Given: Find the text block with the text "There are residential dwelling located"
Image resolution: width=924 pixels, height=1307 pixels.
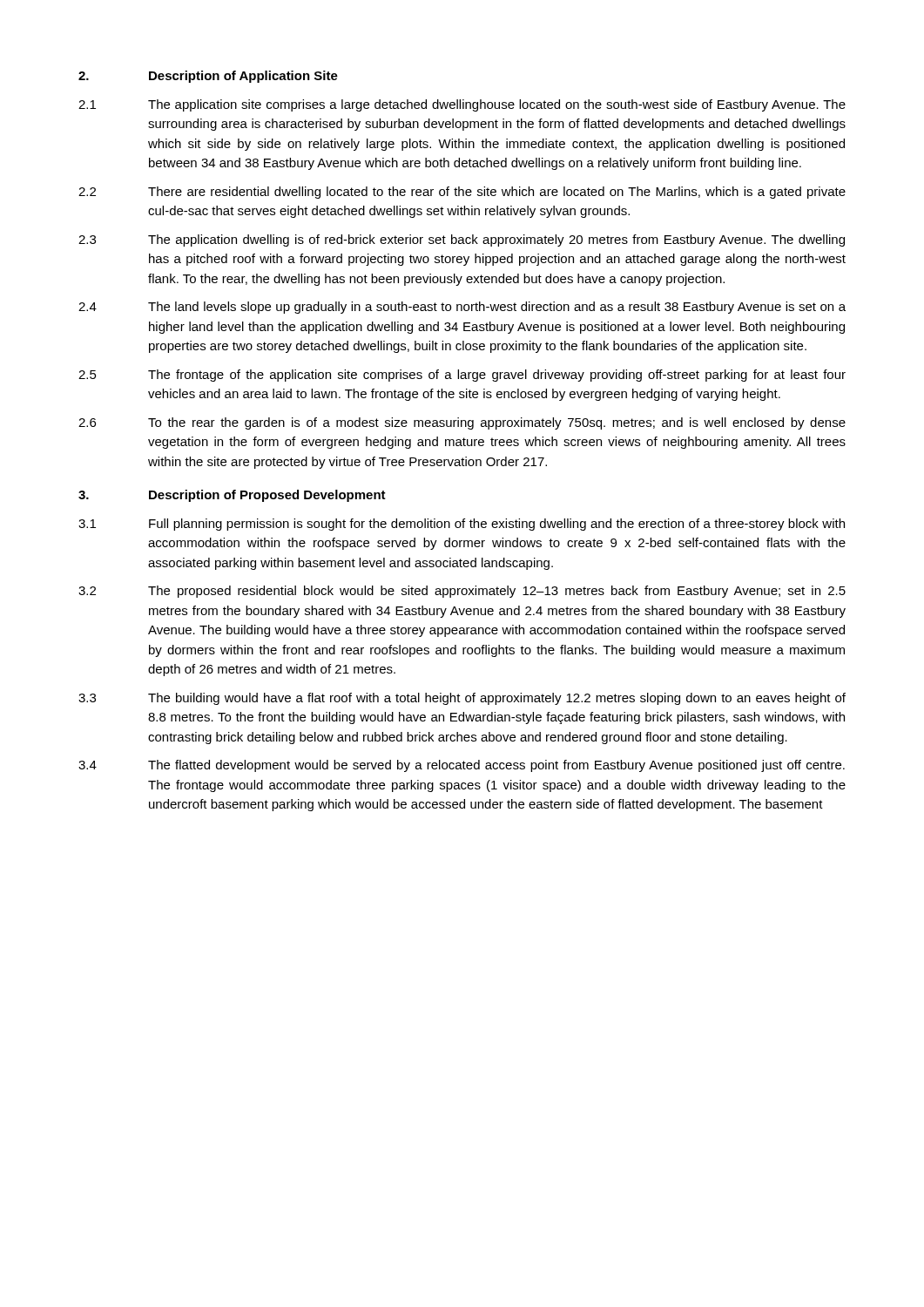Looking at the screenshot, I should (497, 201).
